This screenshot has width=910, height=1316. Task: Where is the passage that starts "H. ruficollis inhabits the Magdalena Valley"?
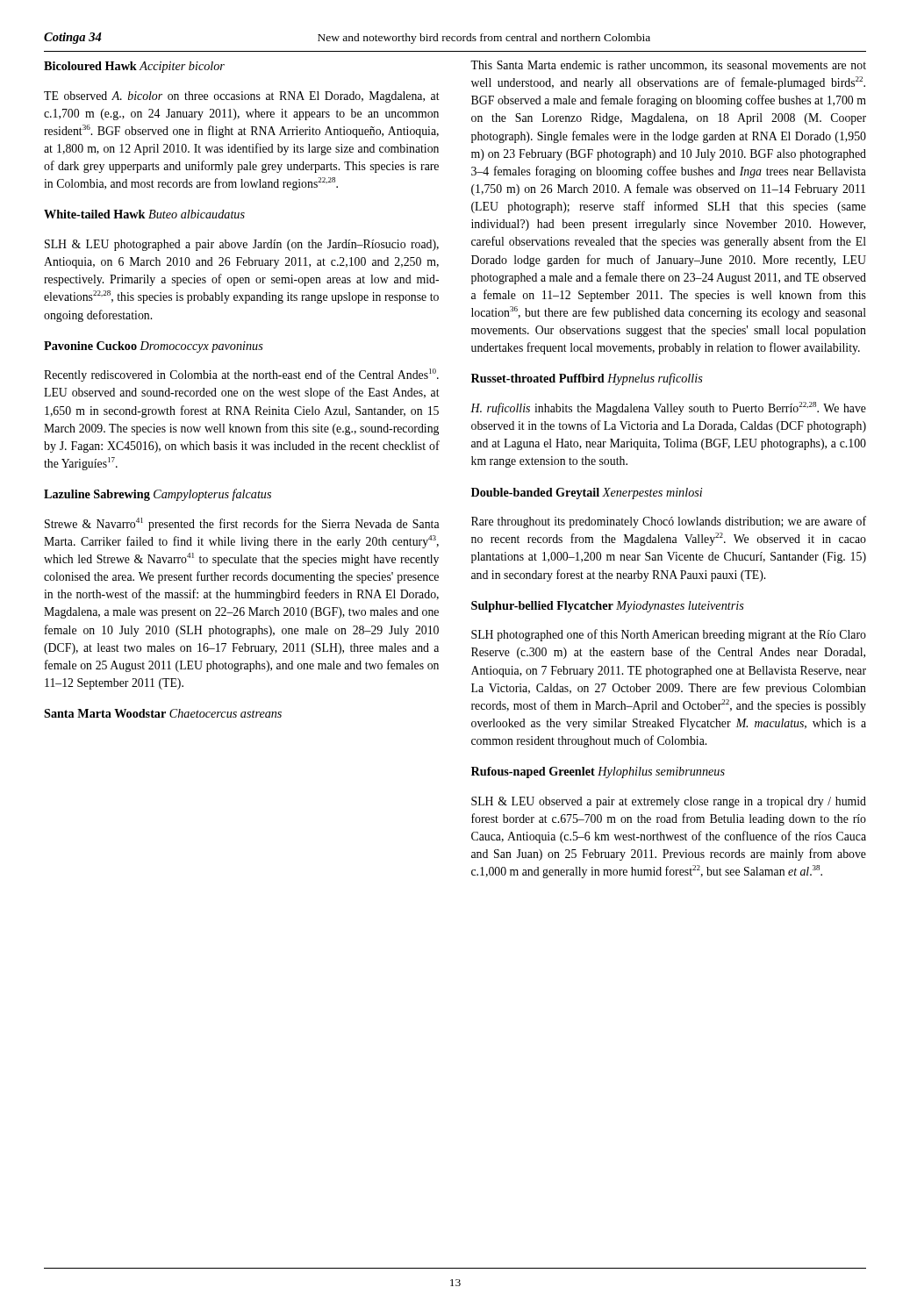[x=668, y=435]
